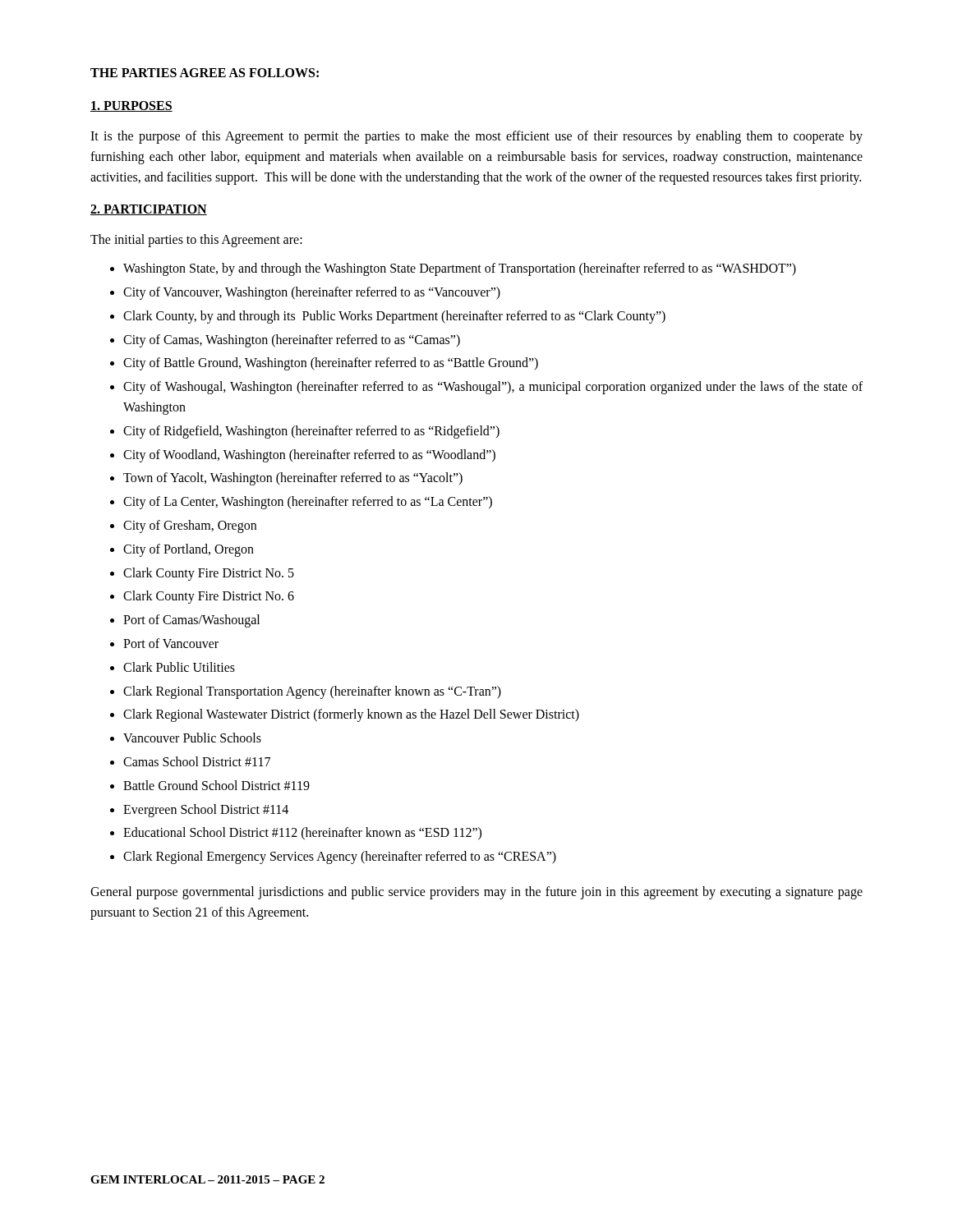Click on the text block that says "The initial parties to"

coord(197,240)
